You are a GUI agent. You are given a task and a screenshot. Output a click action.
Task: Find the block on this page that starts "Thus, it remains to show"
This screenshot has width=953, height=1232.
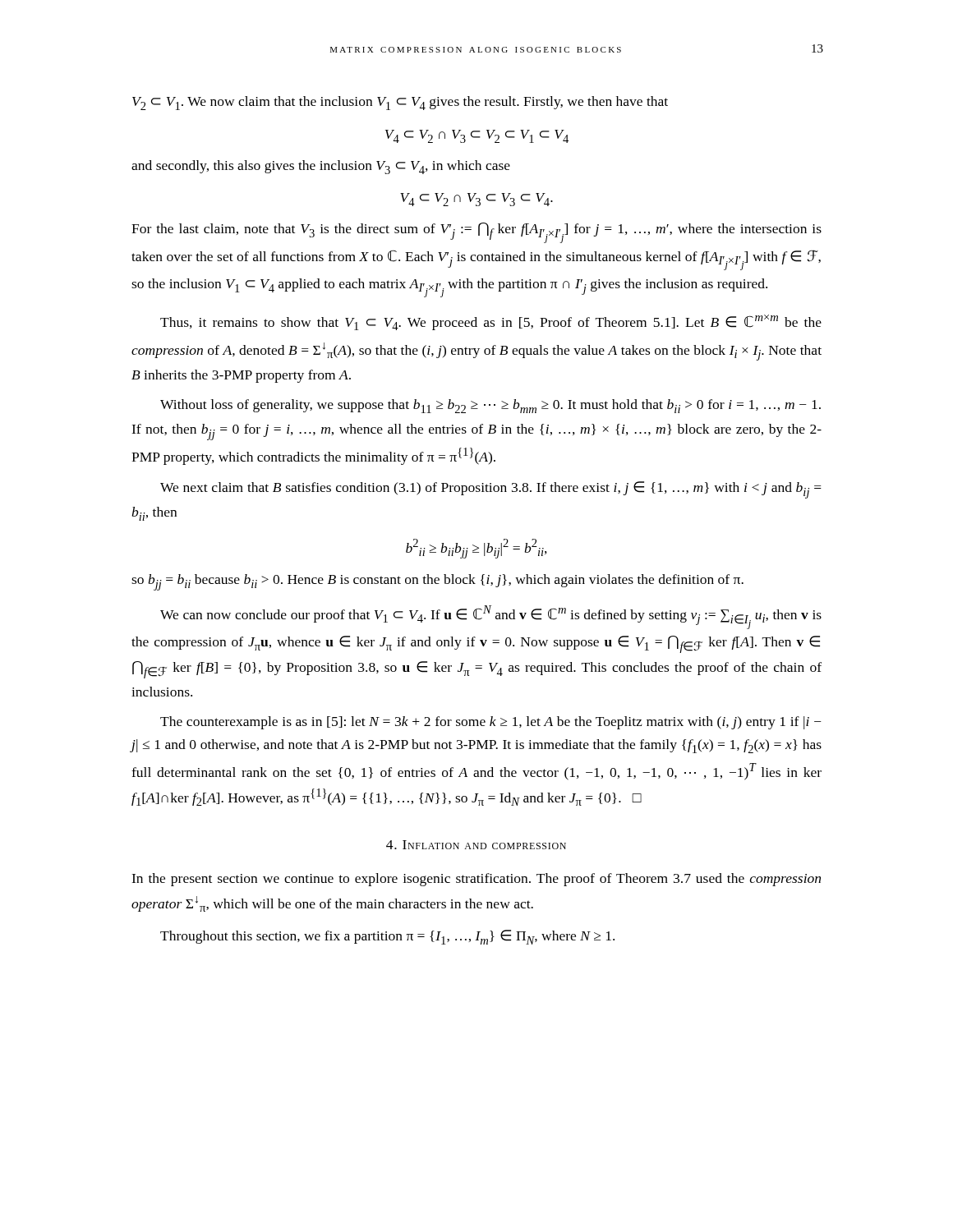476,347
